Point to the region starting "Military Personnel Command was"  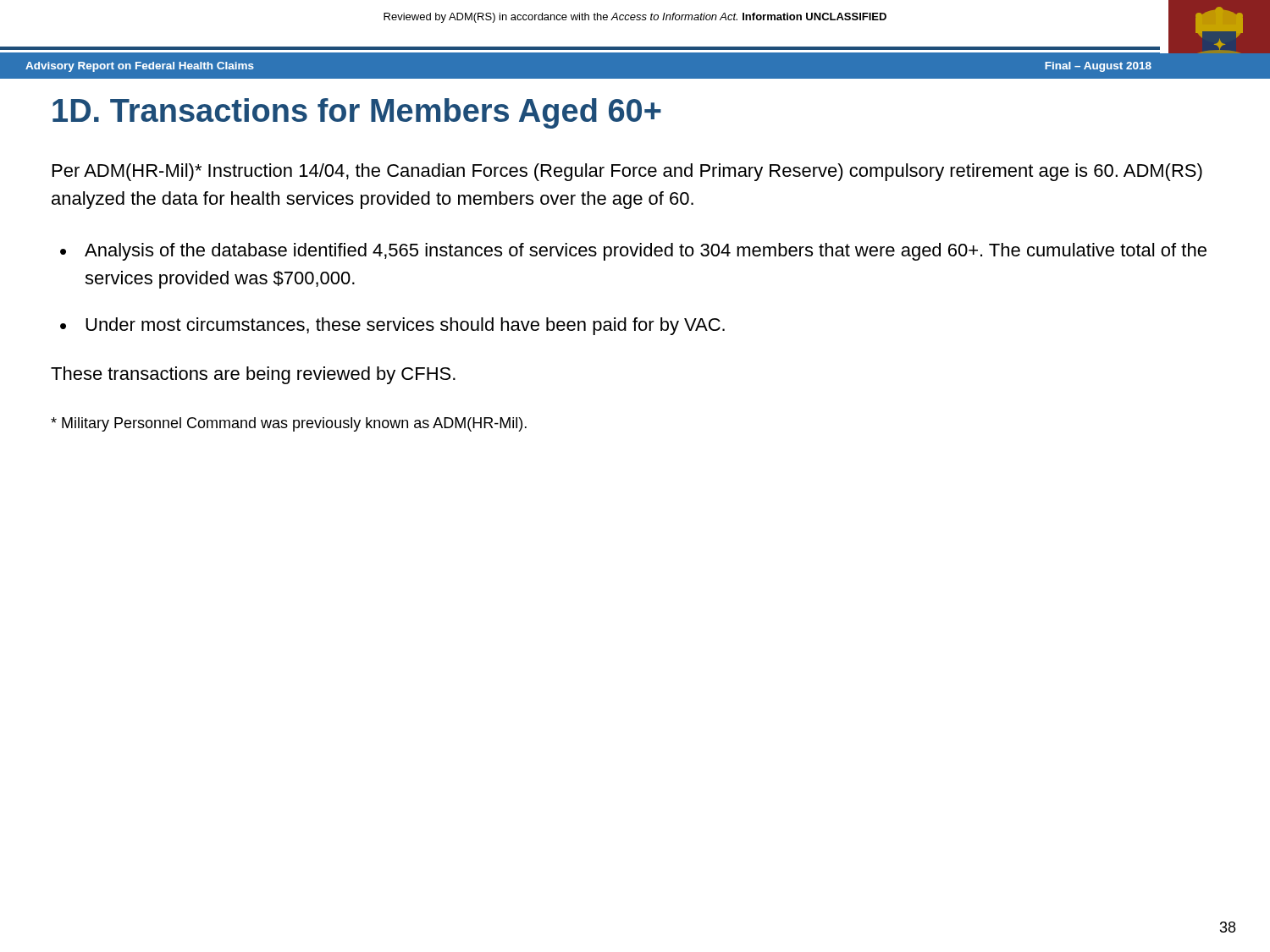coord(289,423)
